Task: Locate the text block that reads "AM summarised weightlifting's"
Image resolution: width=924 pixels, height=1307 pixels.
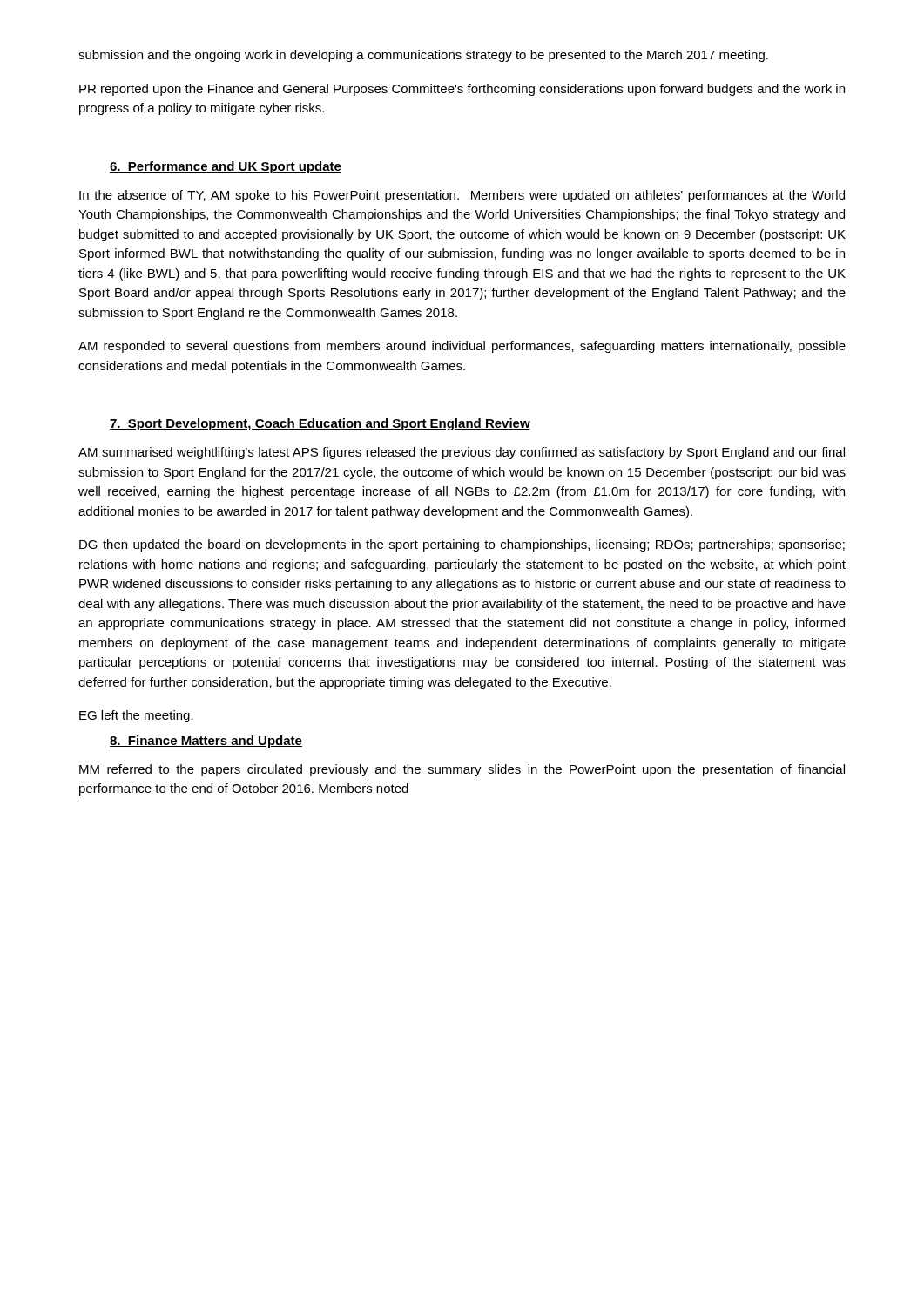Action: tap(462, 481)
